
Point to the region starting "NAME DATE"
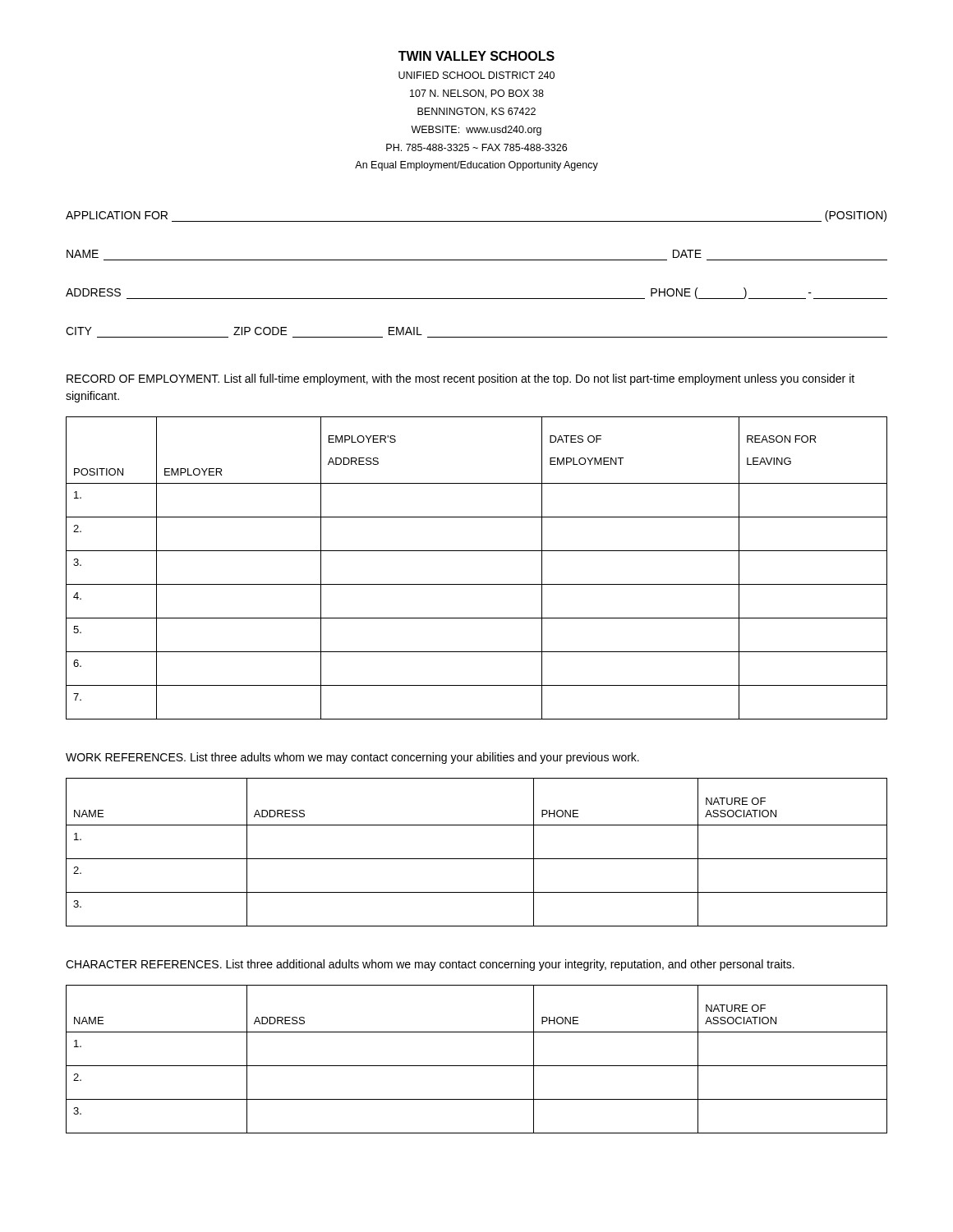[x=476, y=254]
